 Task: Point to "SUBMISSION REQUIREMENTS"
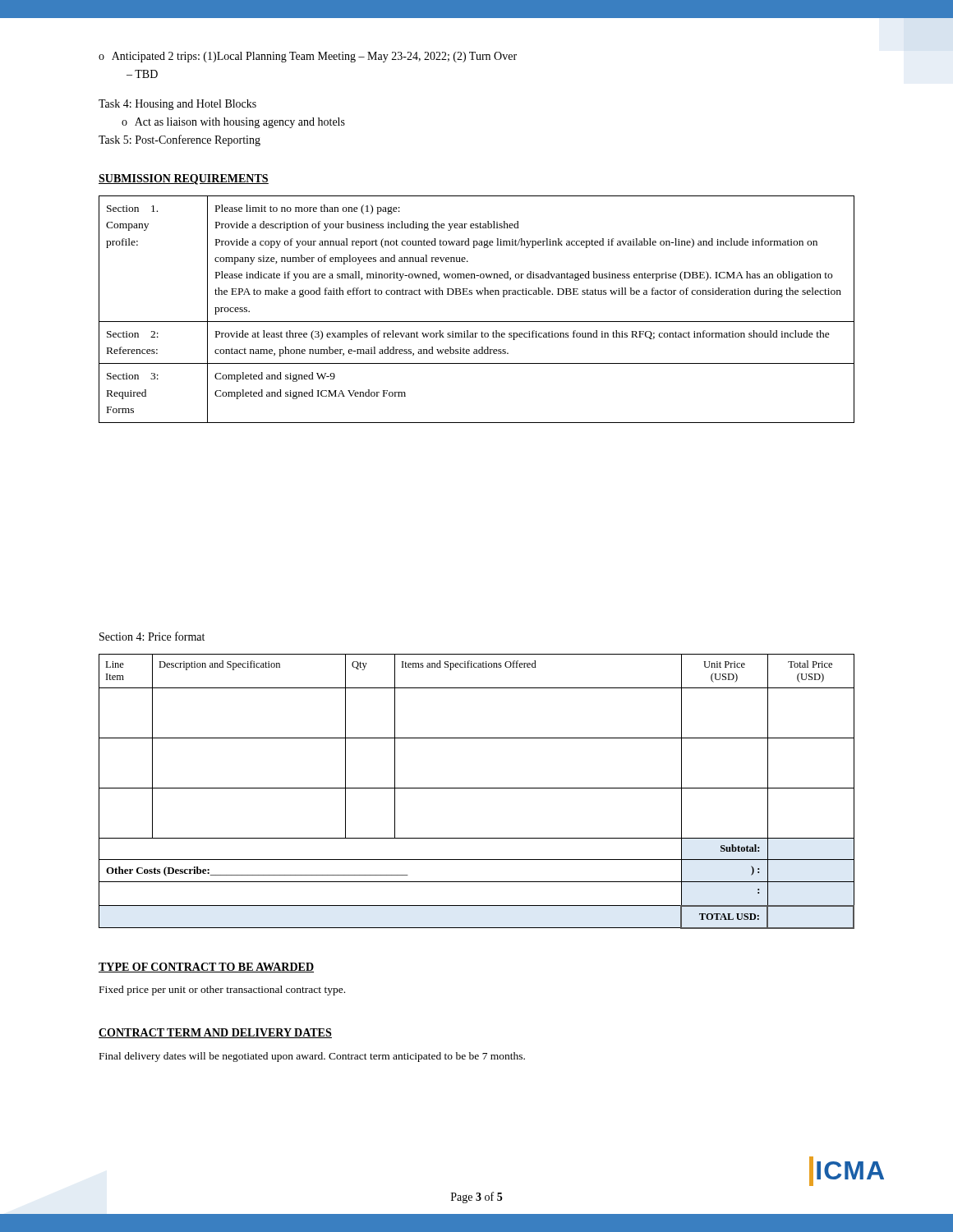183,179
